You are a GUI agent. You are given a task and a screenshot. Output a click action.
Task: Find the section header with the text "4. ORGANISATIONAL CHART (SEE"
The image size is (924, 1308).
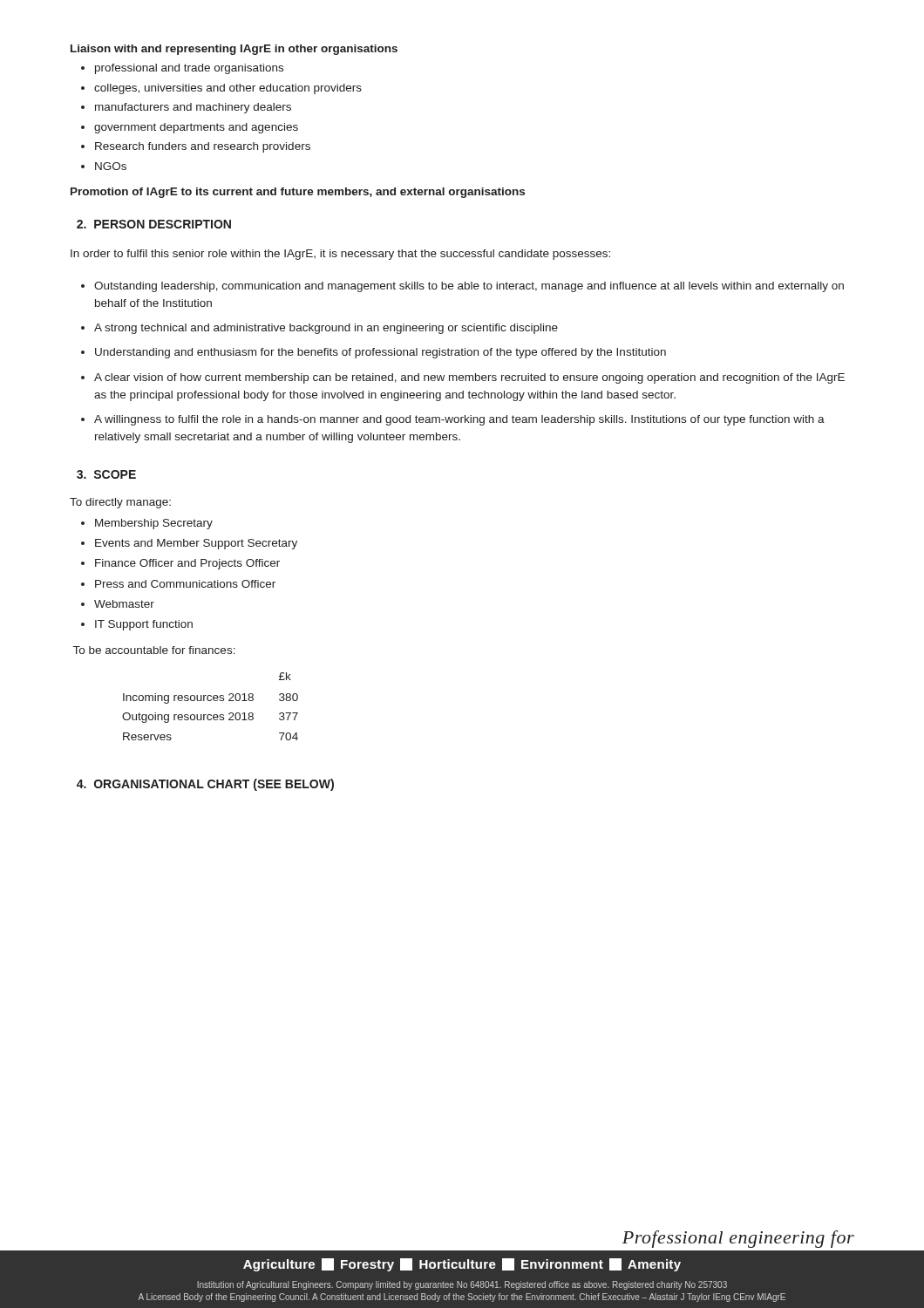click(x=202, y=784)
